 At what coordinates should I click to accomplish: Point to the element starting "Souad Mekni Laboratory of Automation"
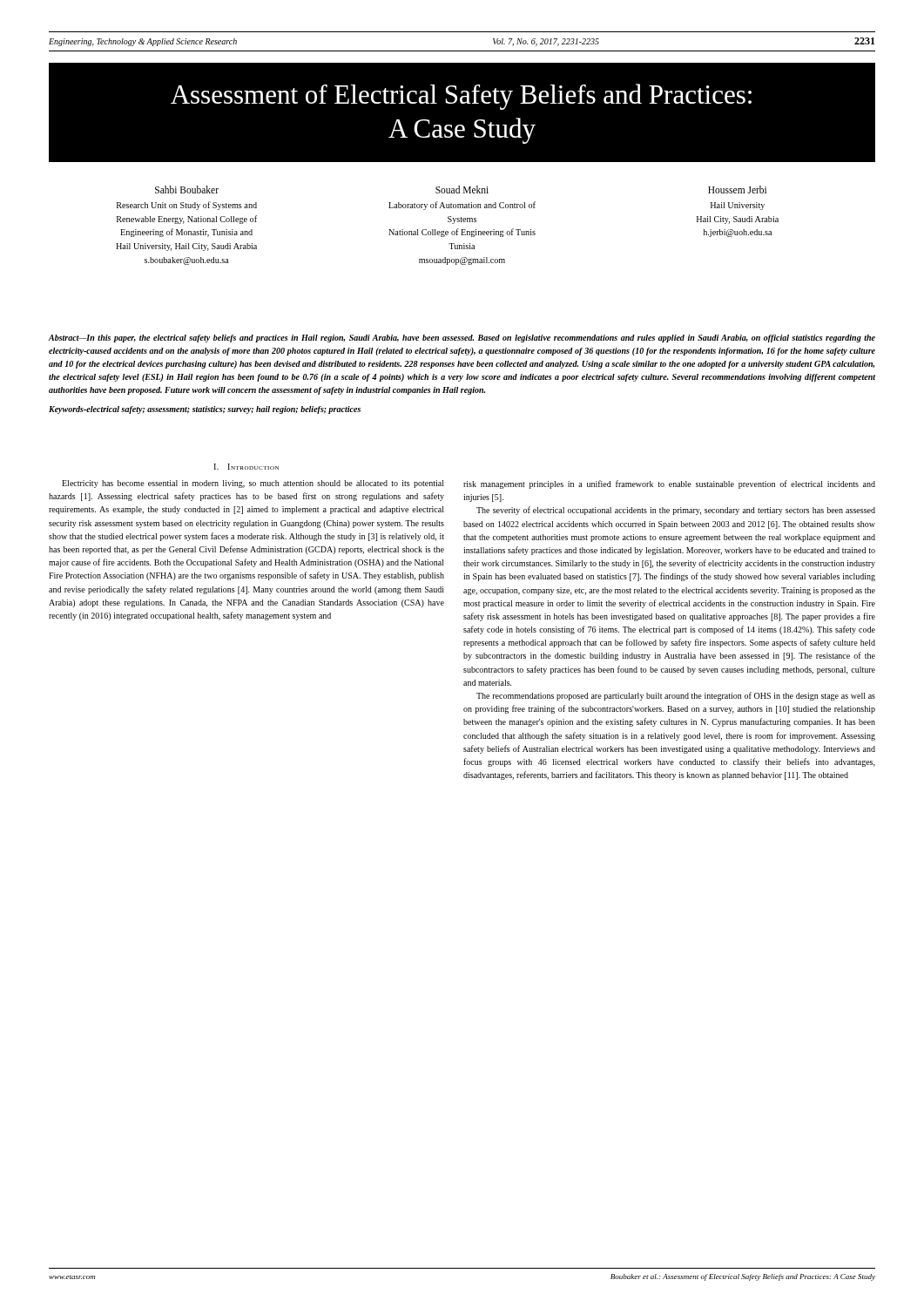462,224
